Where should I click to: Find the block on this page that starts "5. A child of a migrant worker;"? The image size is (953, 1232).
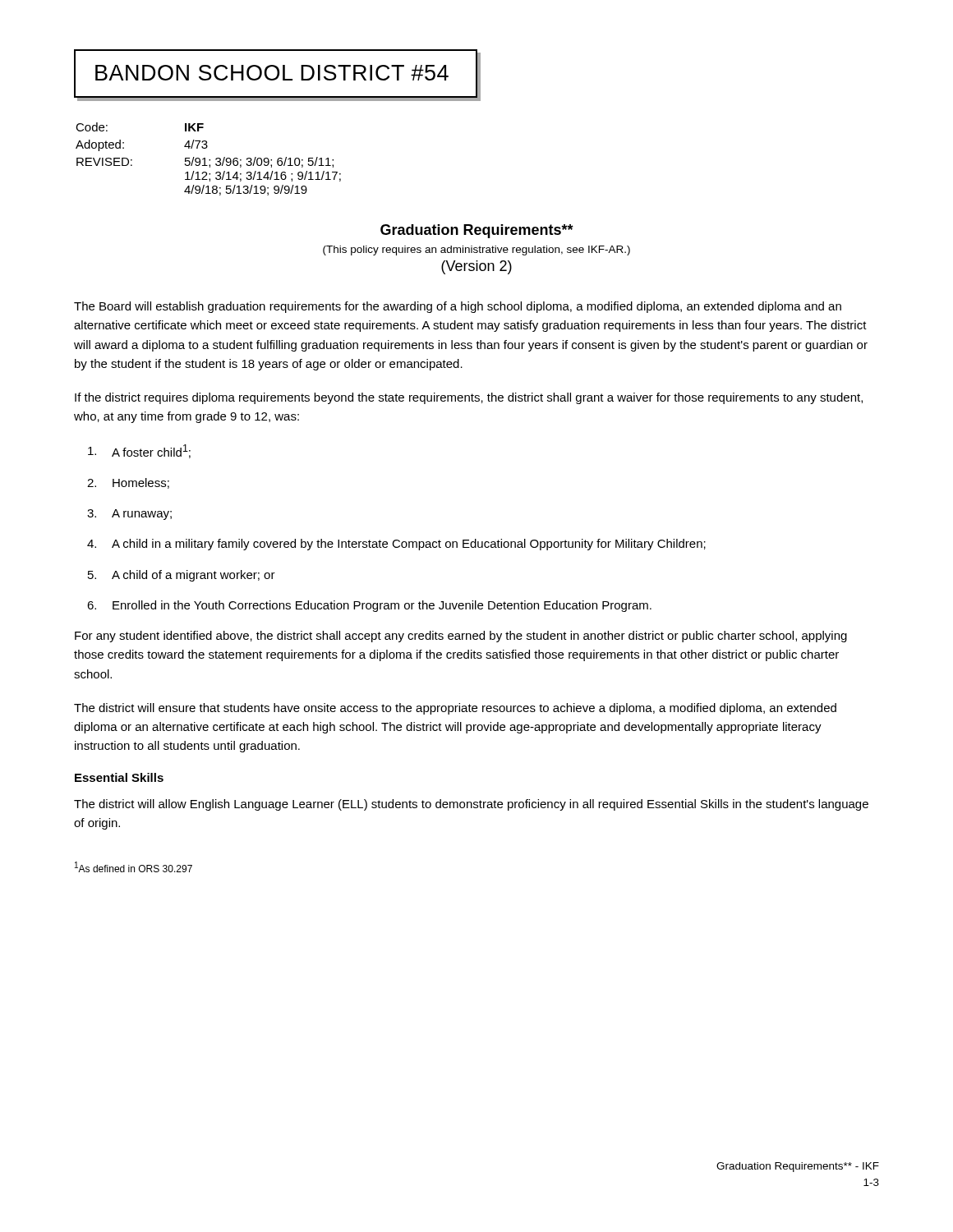[x=182, y=576]
